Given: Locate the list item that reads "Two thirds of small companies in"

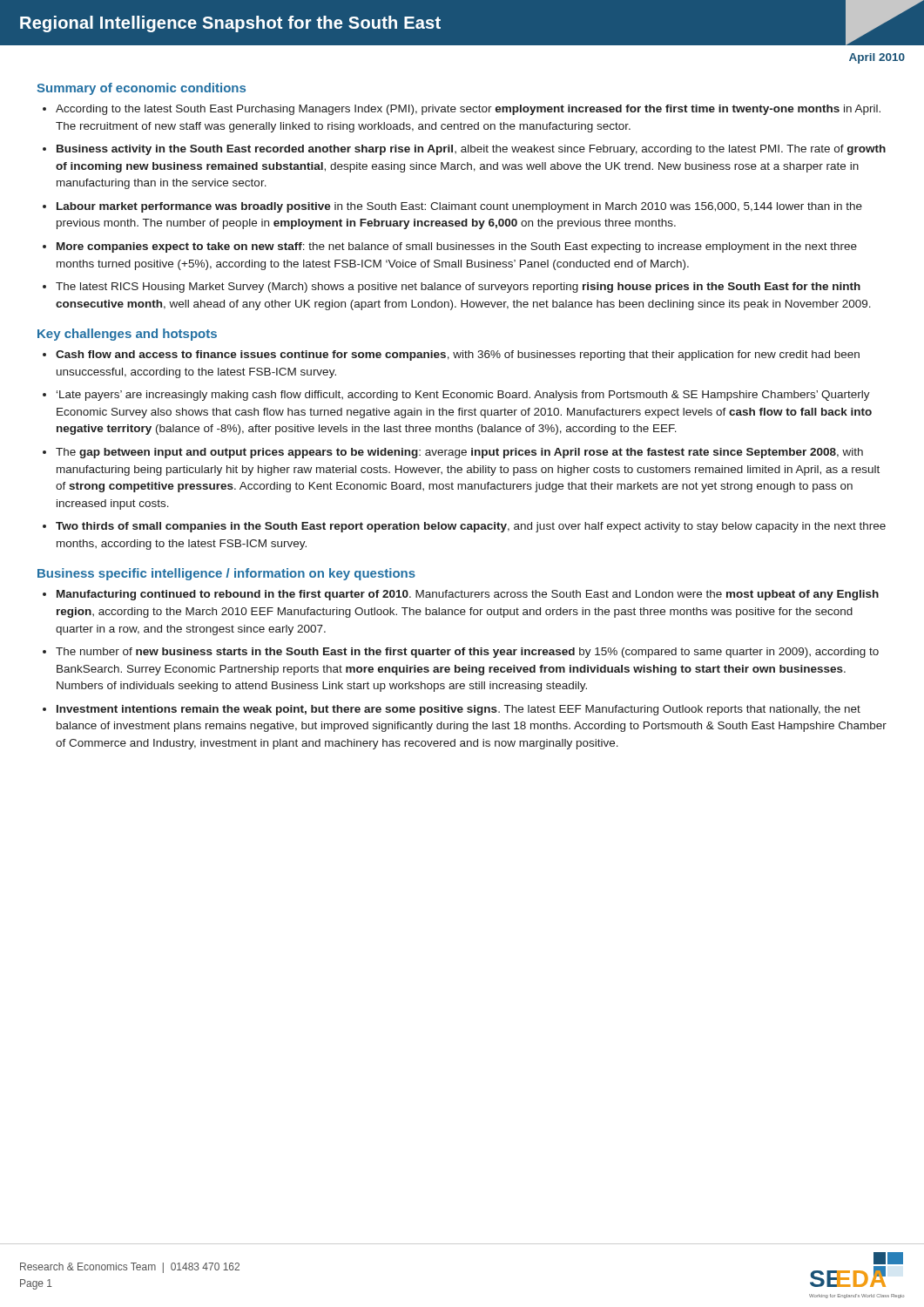Looking at the screenshot, I should point(471,535).
